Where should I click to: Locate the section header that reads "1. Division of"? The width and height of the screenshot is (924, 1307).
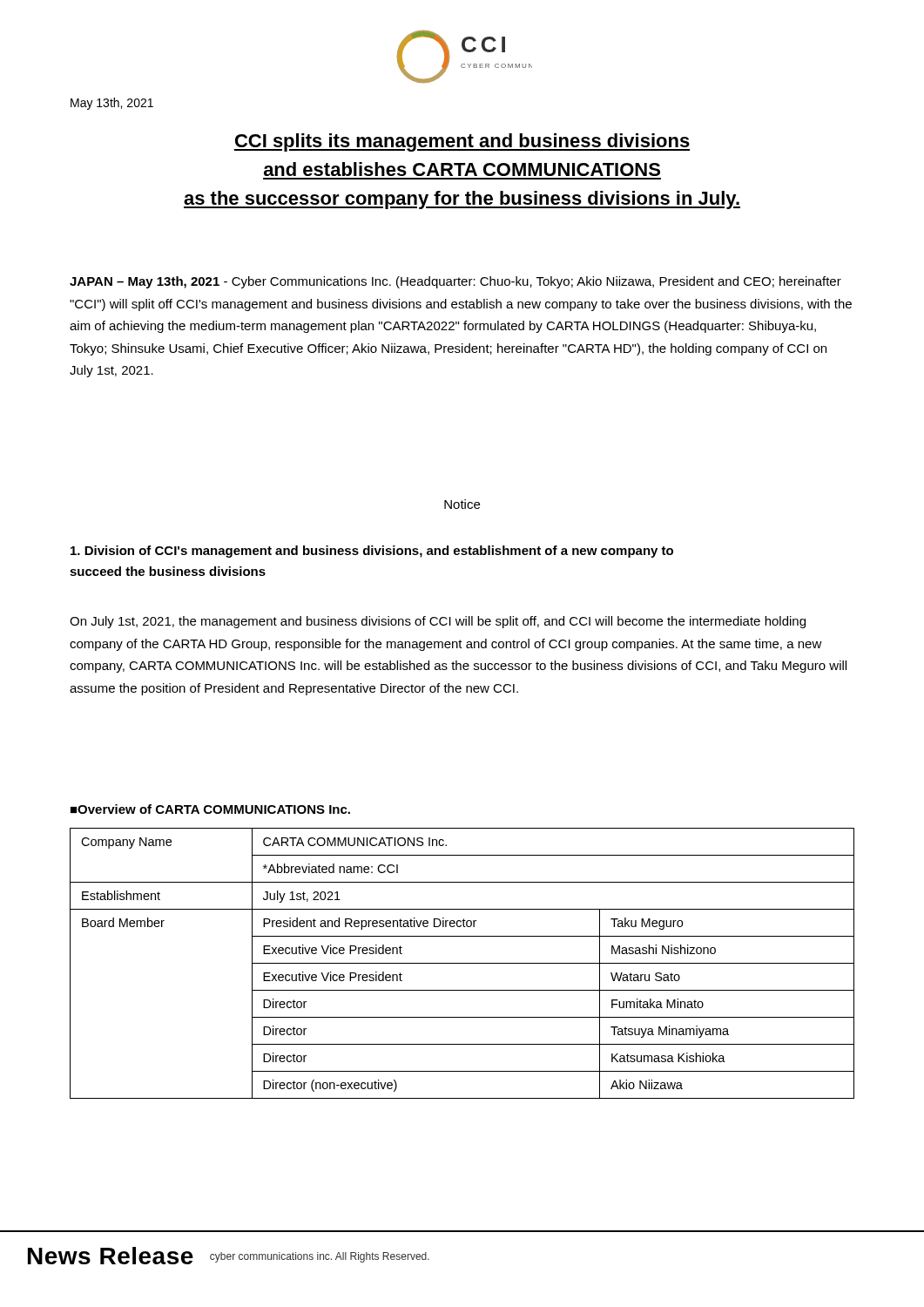(372, 561)
